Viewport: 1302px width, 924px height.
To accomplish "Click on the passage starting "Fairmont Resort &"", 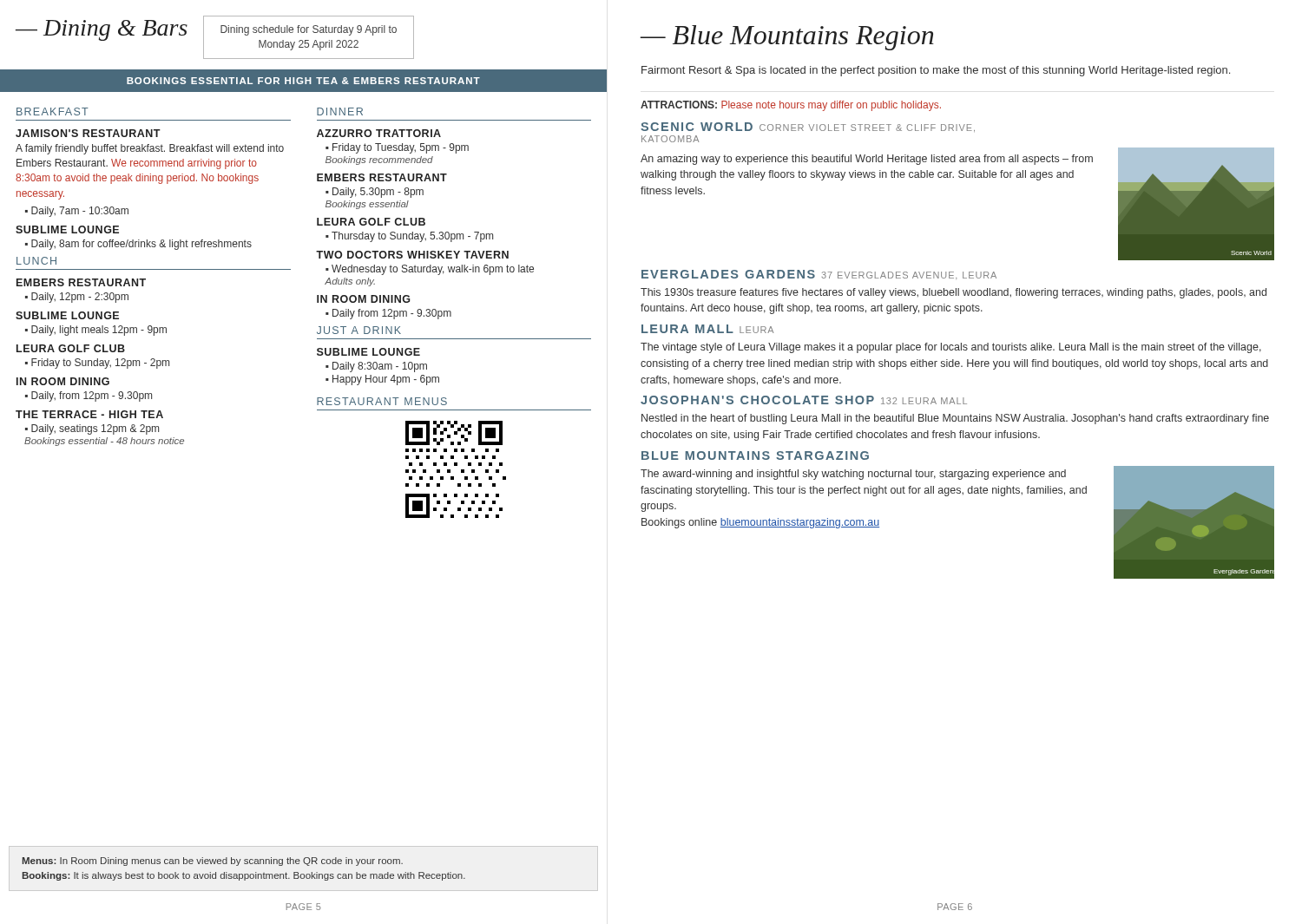I will [957, 70].
